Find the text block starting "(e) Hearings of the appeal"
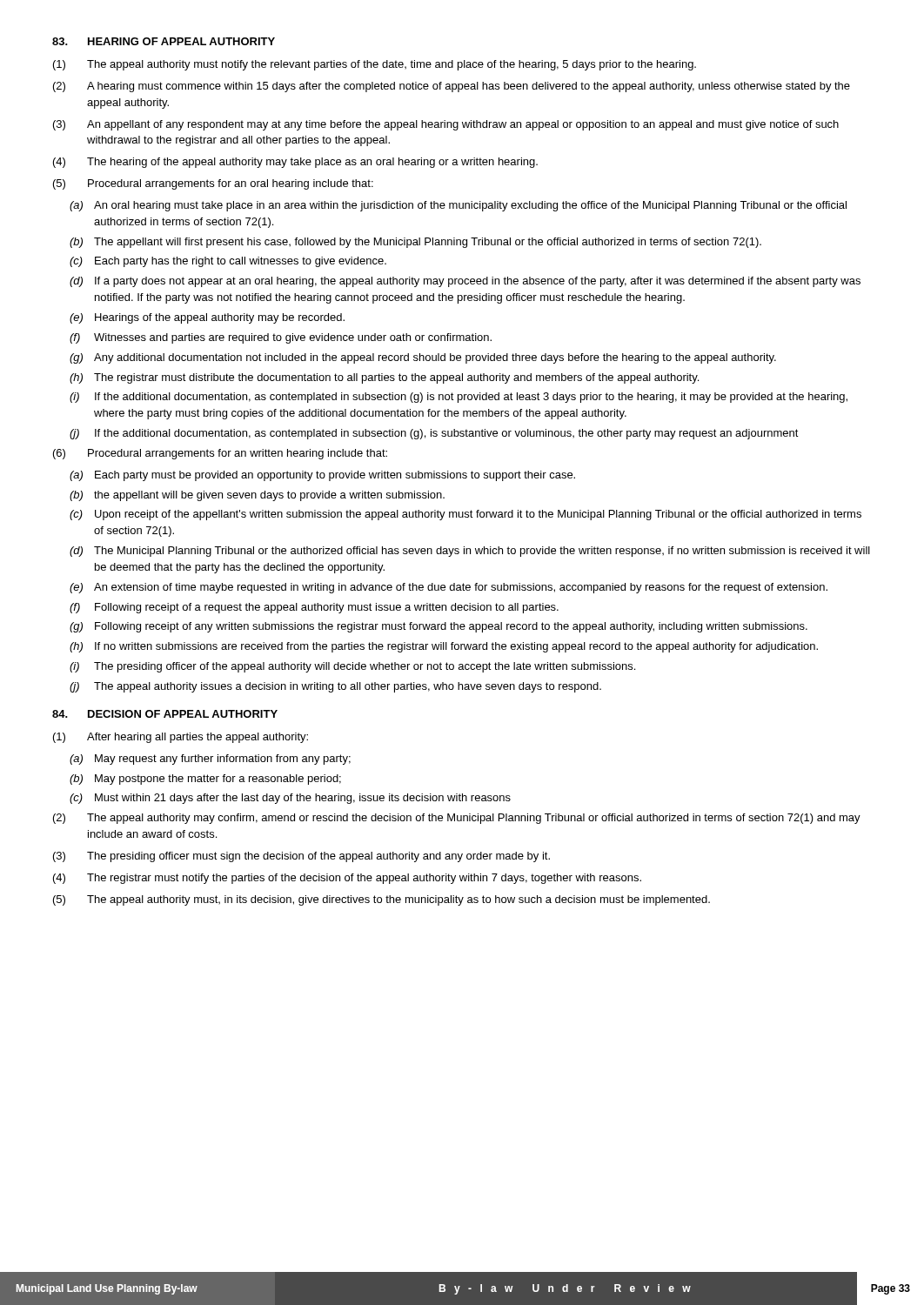 (207, 318)
